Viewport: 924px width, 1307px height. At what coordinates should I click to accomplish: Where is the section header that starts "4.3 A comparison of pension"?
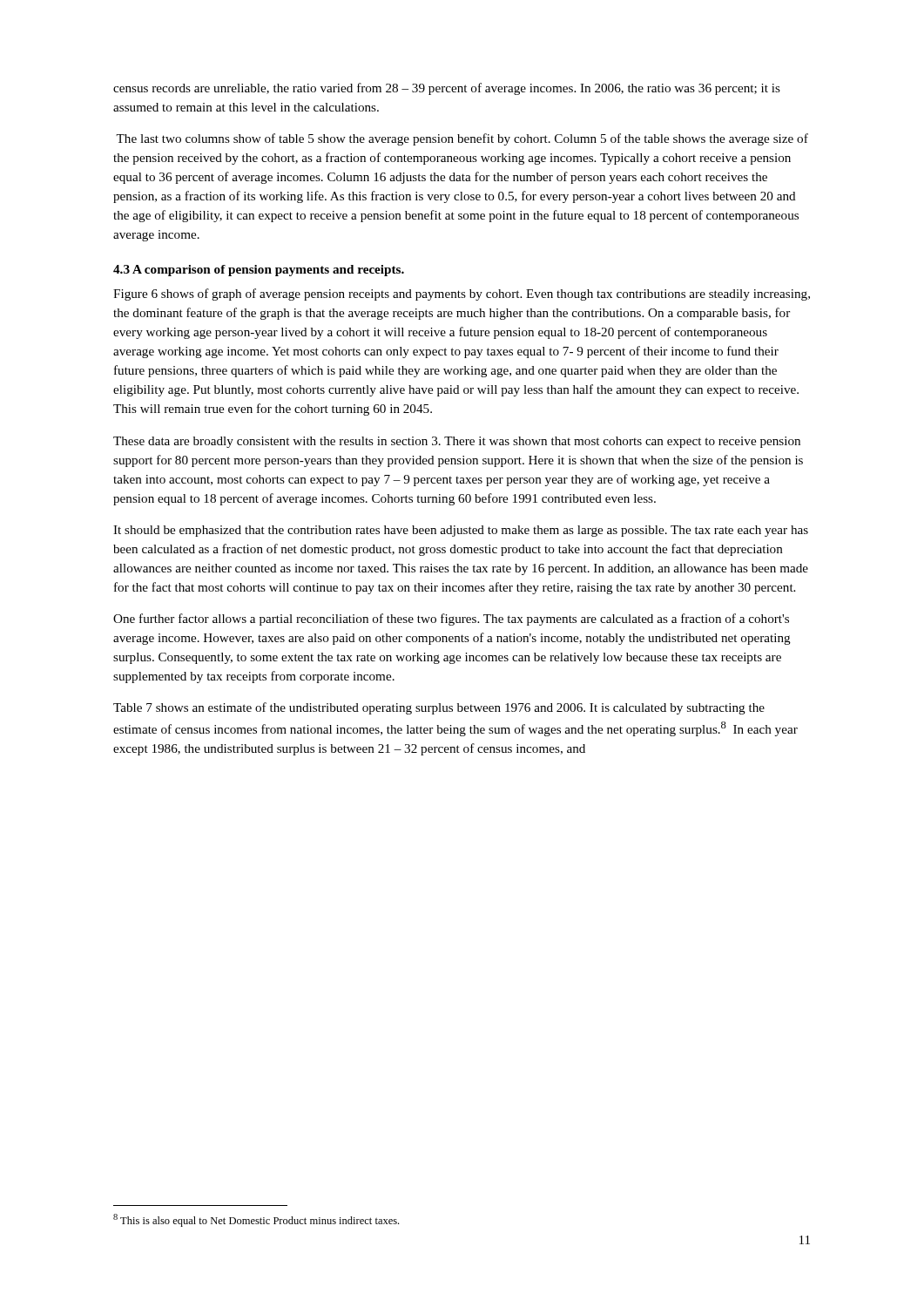pos(259,269)
